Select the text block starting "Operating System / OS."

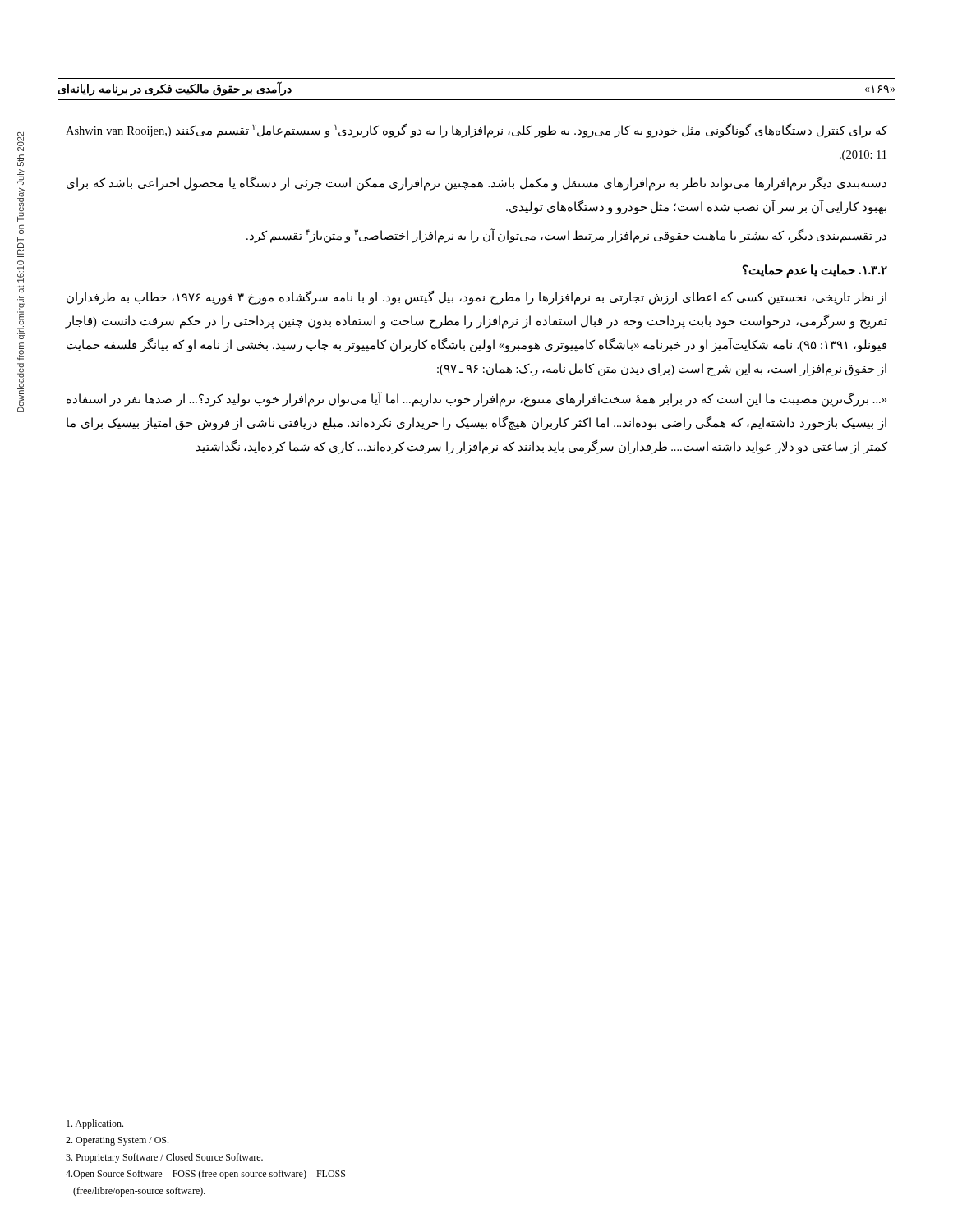coord(118,1140)
